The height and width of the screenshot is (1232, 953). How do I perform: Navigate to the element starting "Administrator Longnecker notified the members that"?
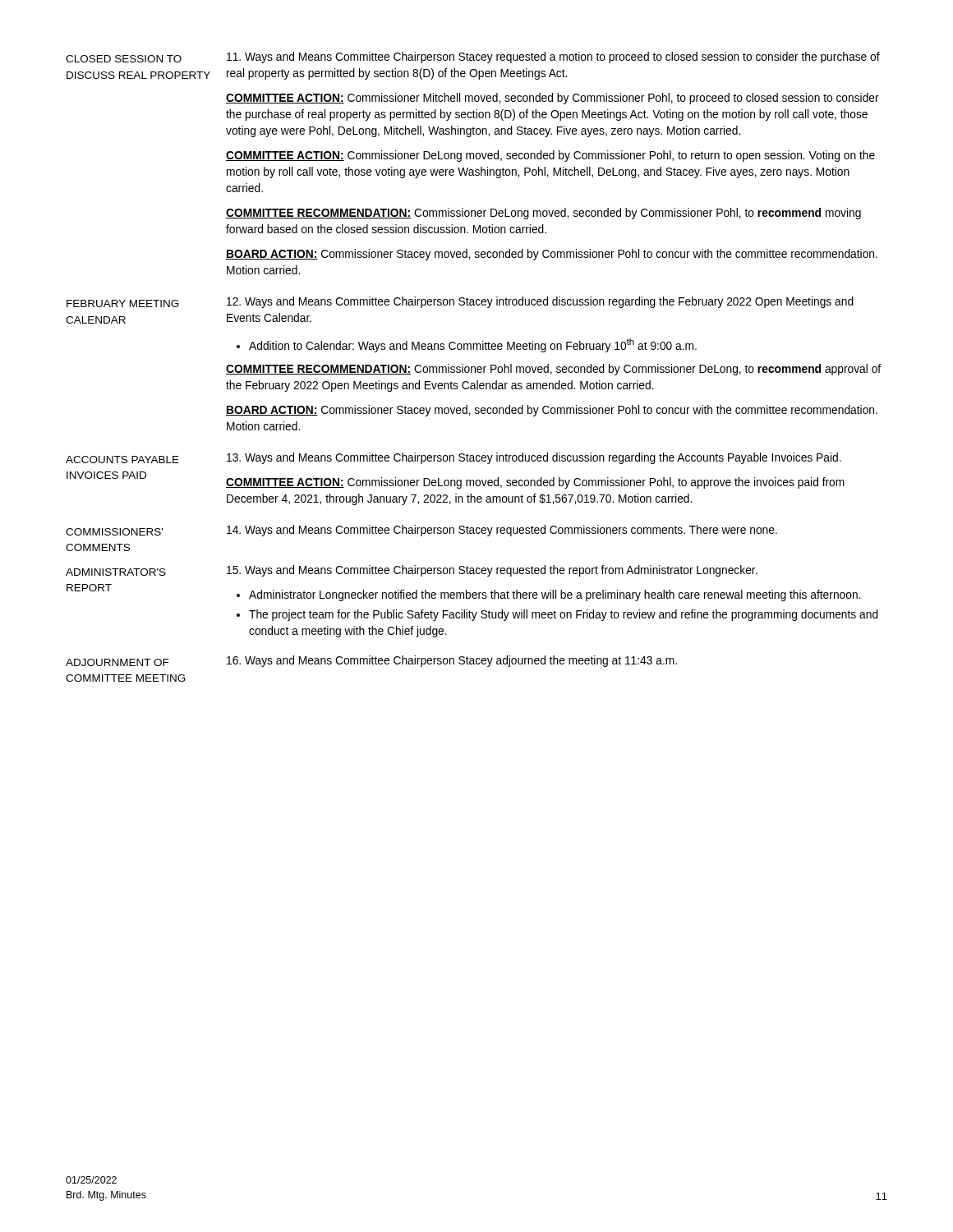[555, 595]
